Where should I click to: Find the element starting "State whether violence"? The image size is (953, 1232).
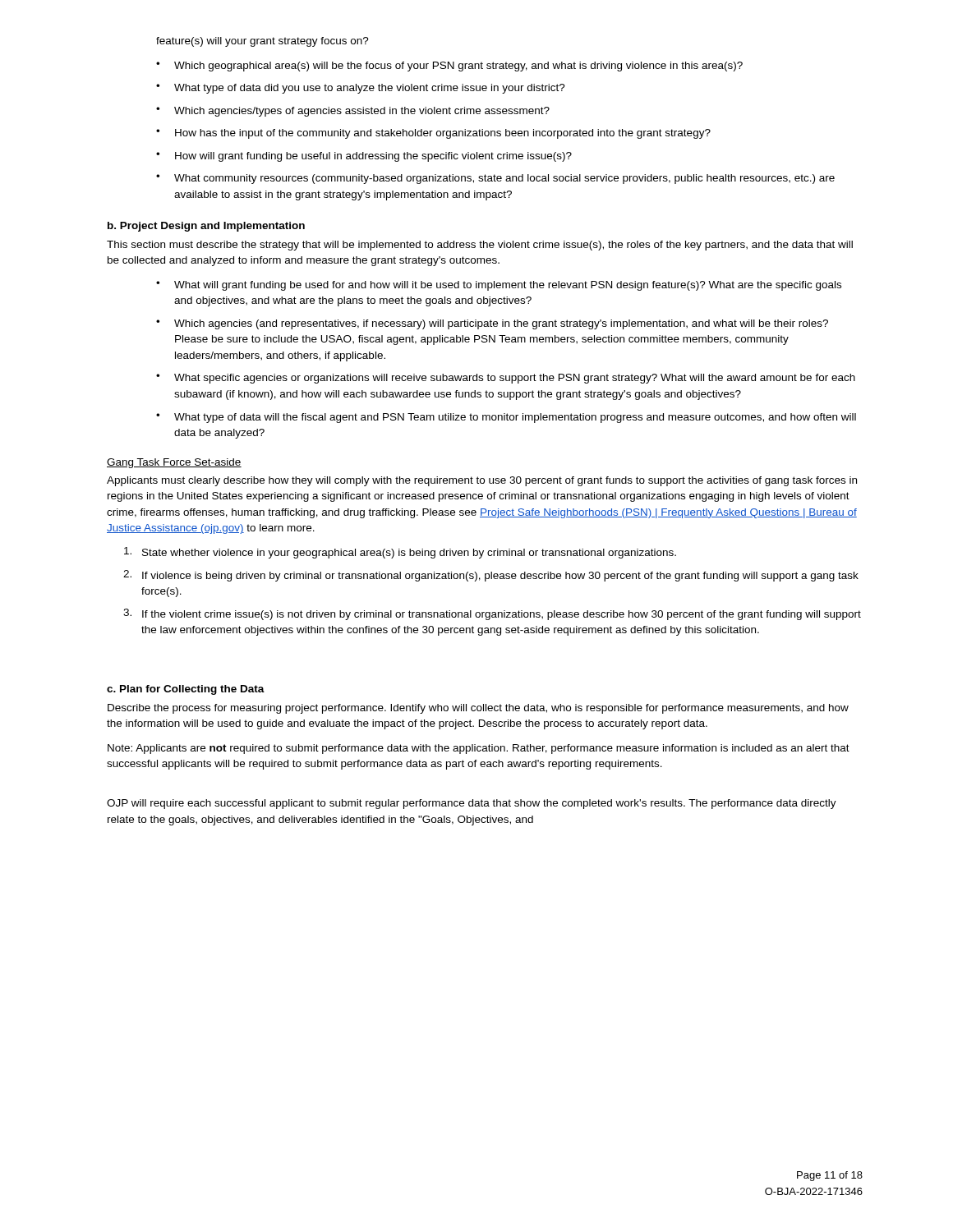click(x=493, y=553)
